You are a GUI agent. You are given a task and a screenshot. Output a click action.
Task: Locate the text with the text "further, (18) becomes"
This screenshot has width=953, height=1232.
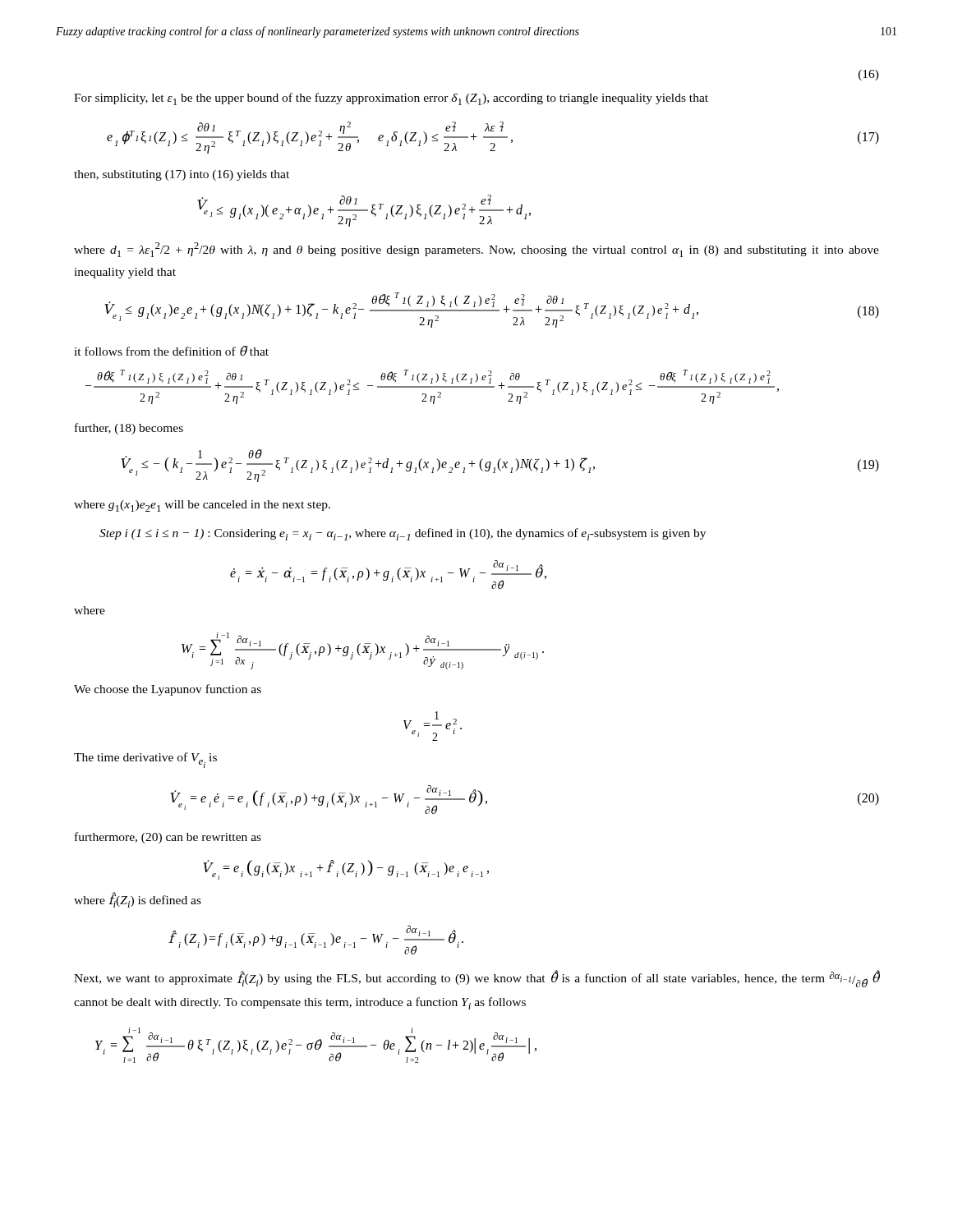(x=129, y=428)
